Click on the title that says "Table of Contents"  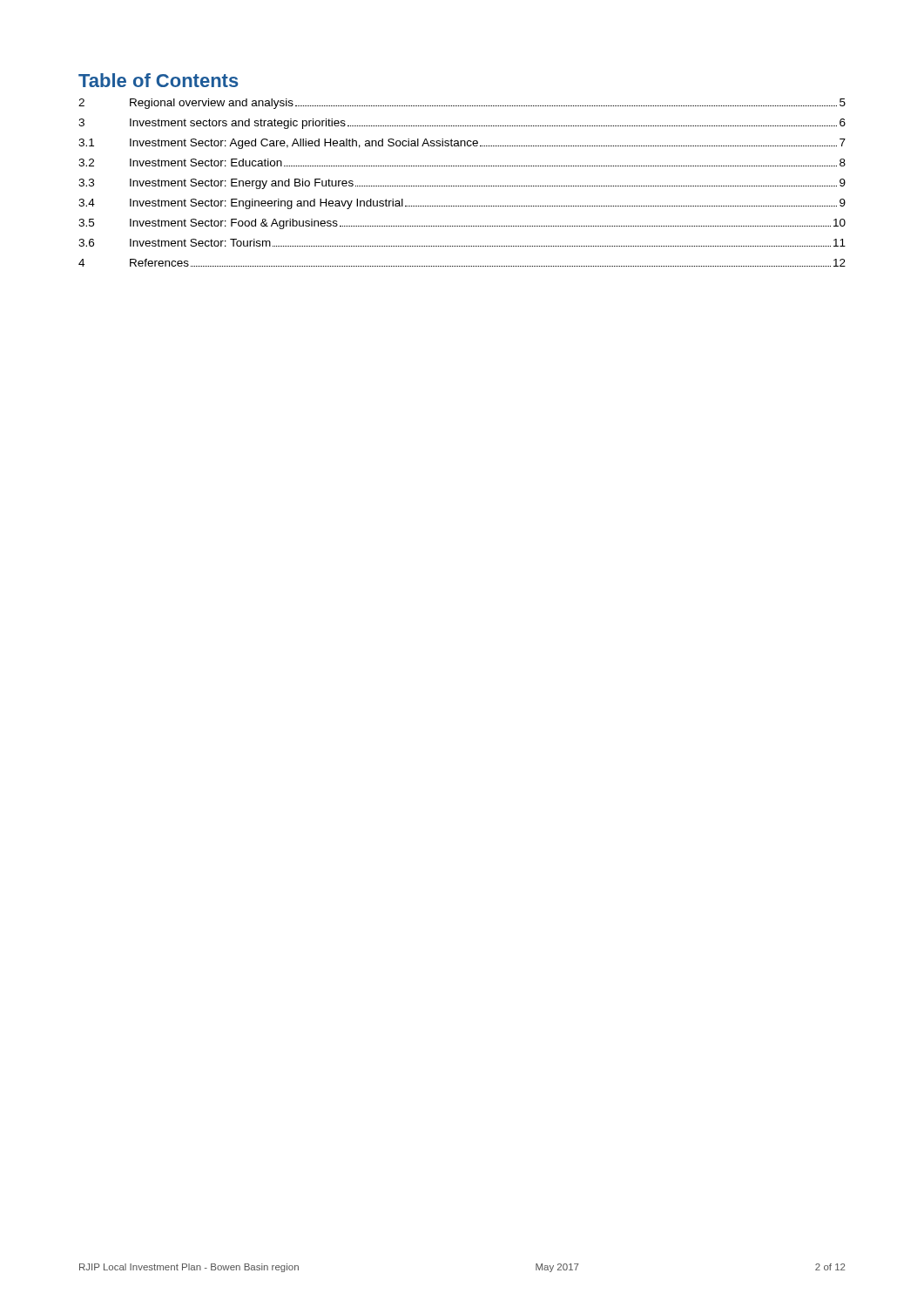[x=159, y=81]
